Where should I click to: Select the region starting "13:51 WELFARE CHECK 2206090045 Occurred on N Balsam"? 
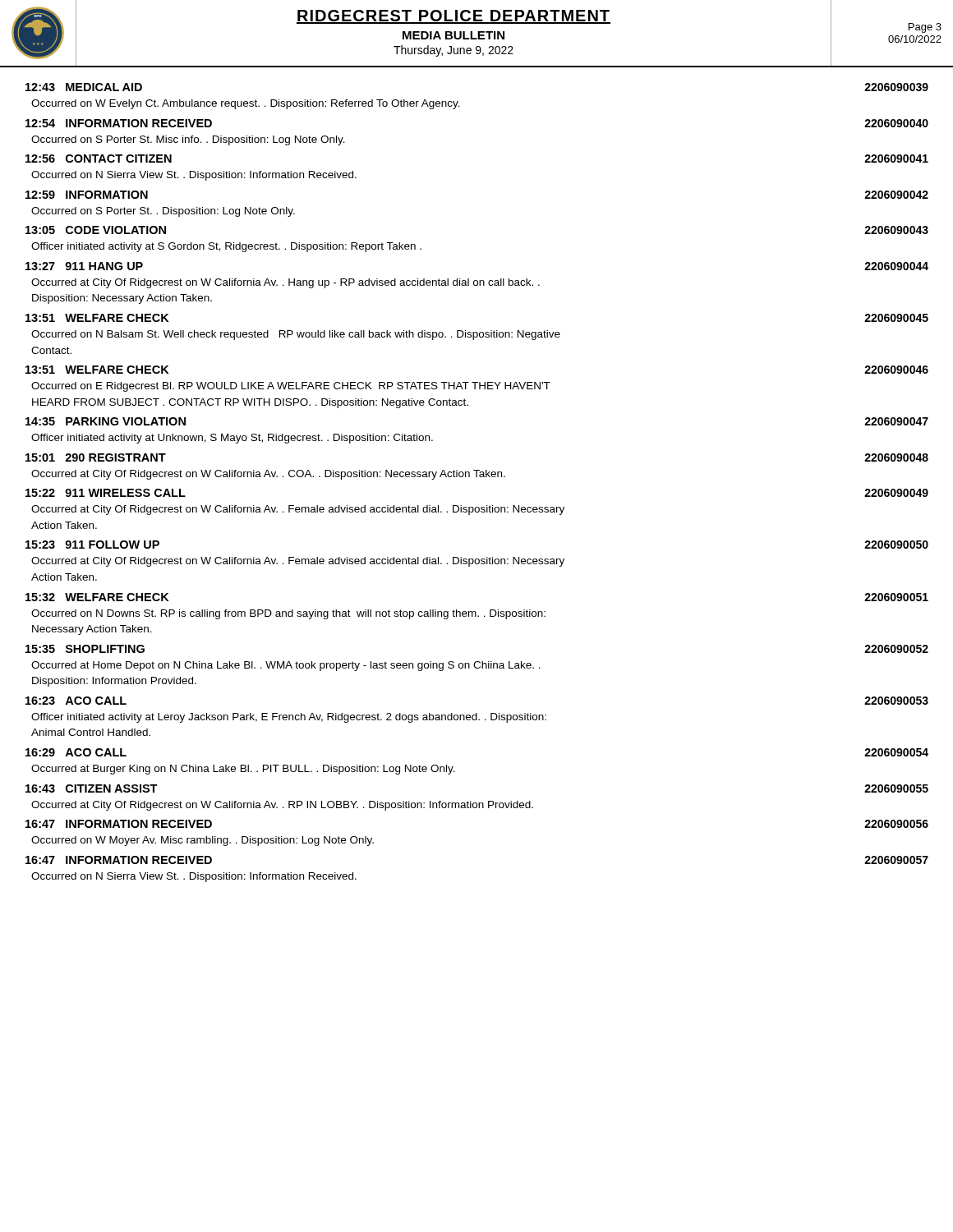476,335
